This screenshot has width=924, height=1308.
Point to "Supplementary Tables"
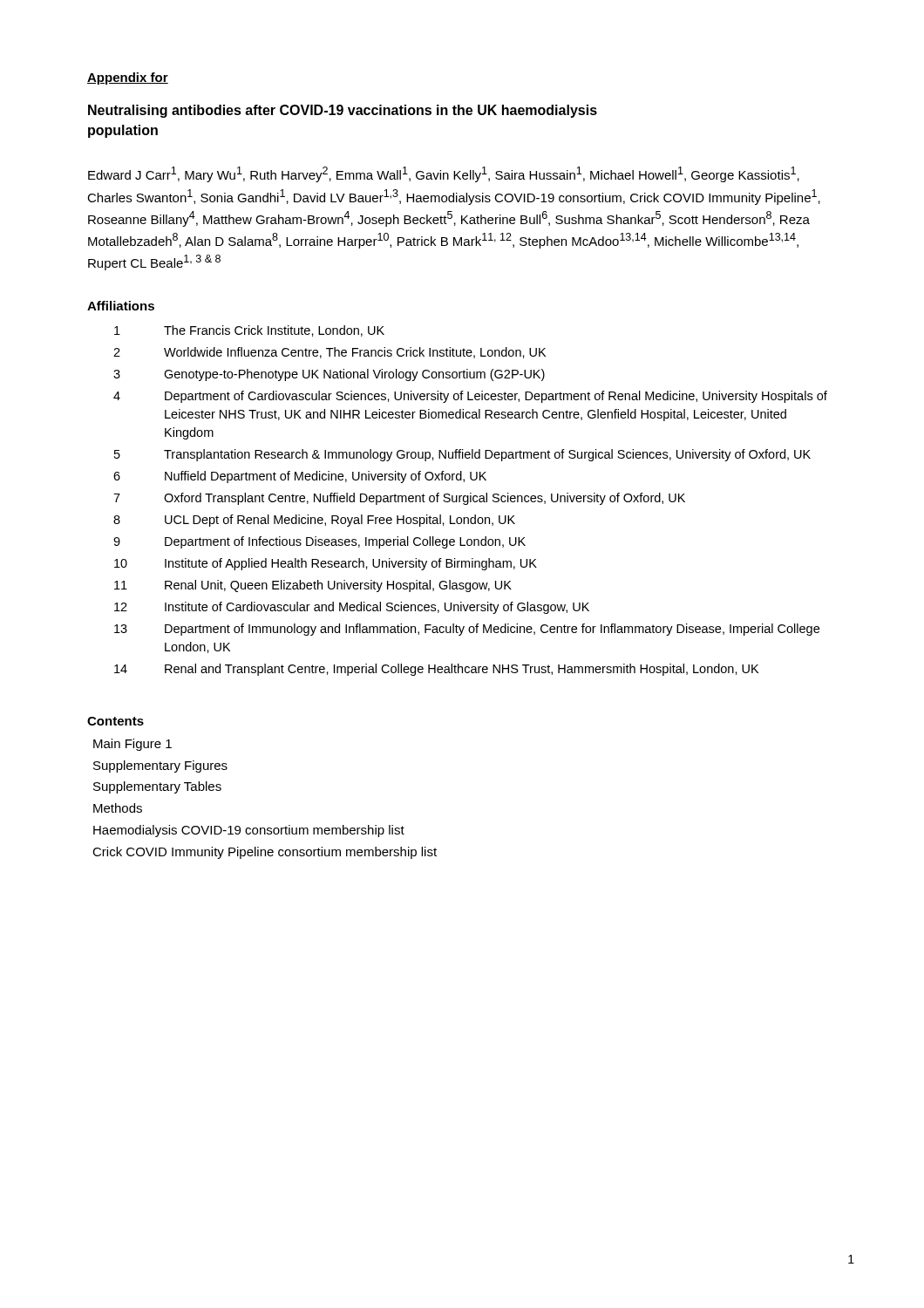click(157, 786)
